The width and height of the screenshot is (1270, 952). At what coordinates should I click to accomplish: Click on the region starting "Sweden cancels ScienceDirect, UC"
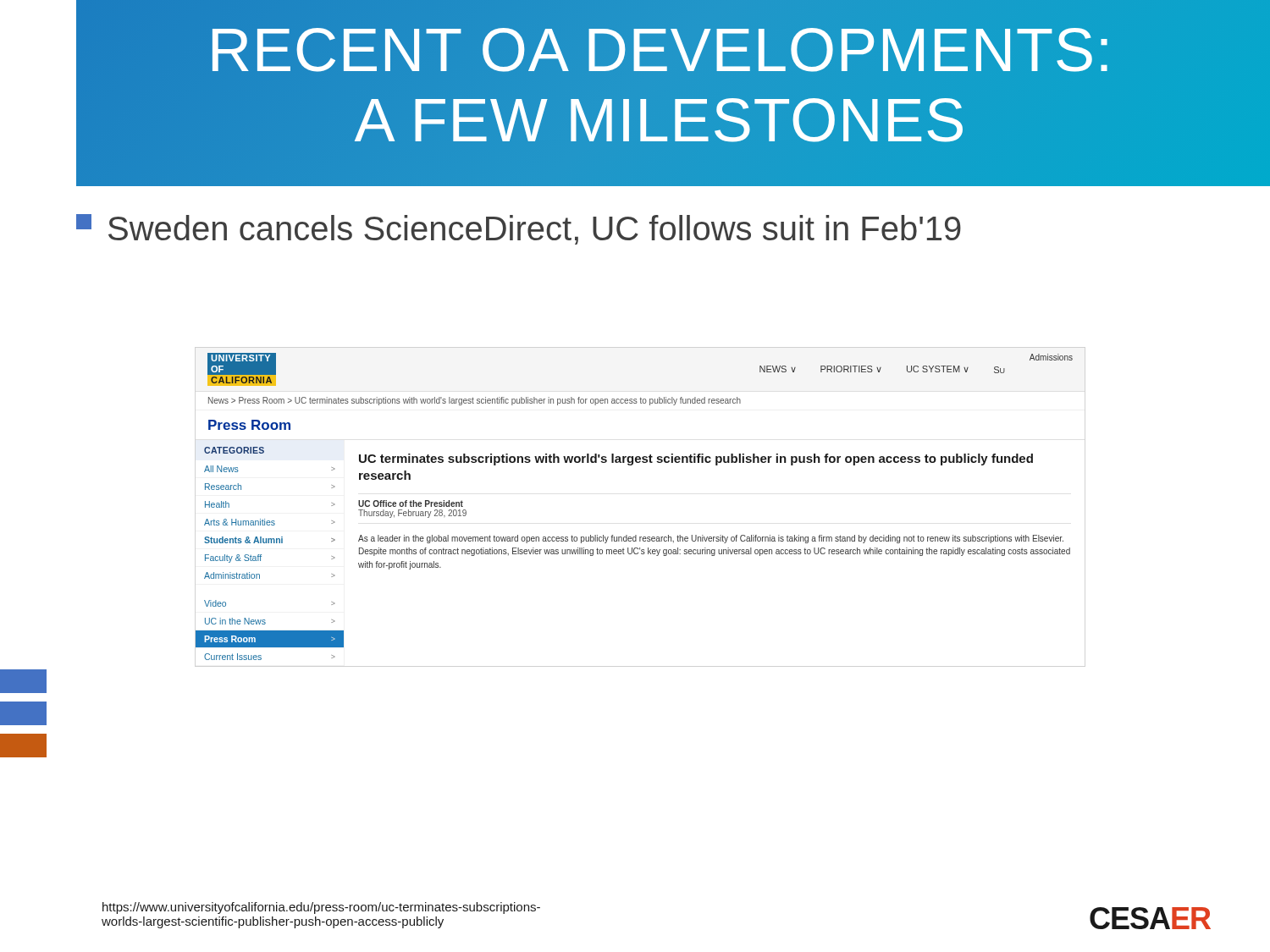click(x=660, y=228)
